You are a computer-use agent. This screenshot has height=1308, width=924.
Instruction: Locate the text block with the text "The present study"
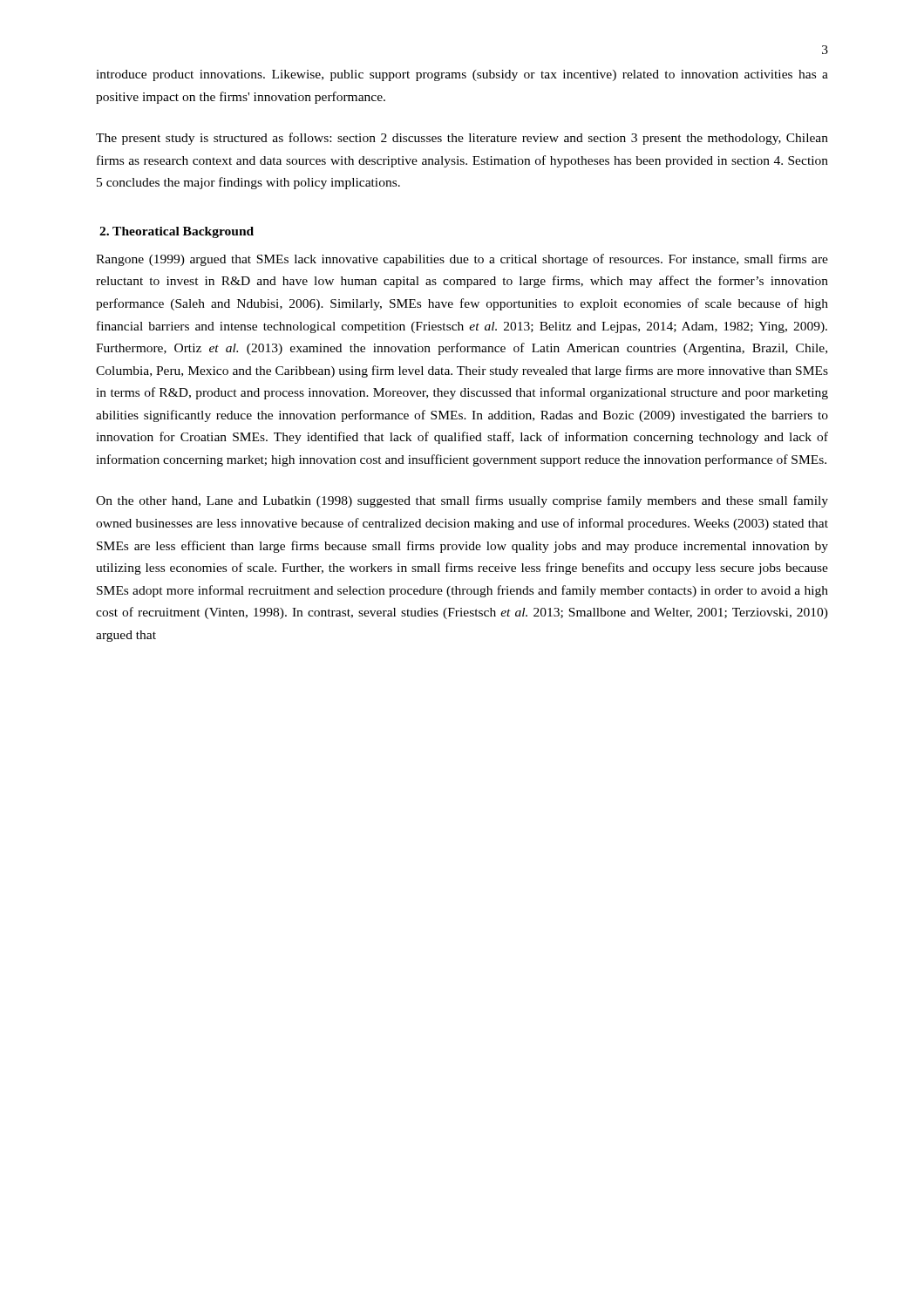click(x=462, y=160)
